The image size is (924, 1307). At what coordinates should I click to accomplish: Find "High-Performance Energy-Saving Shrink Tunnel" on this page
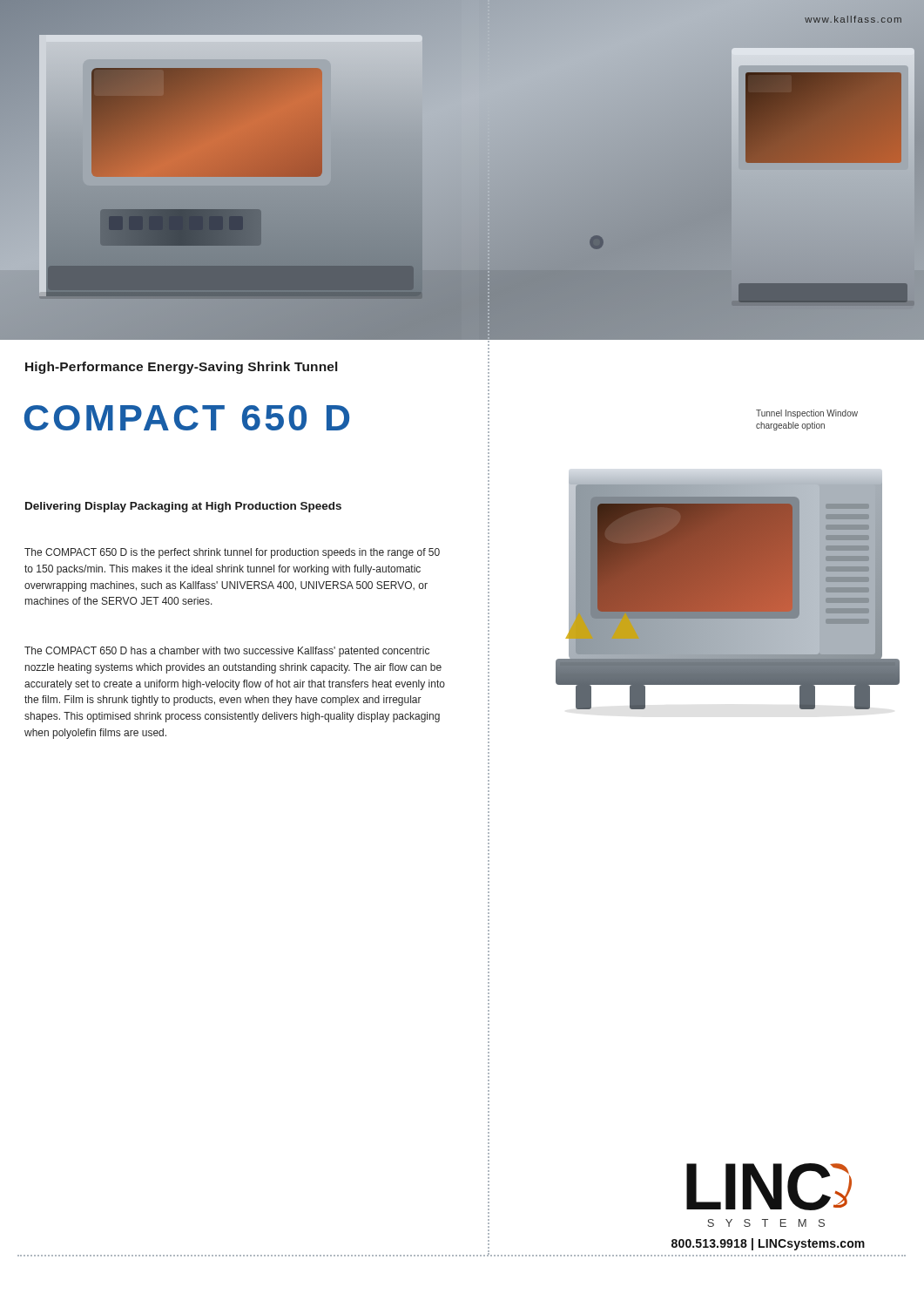point(181,367)
